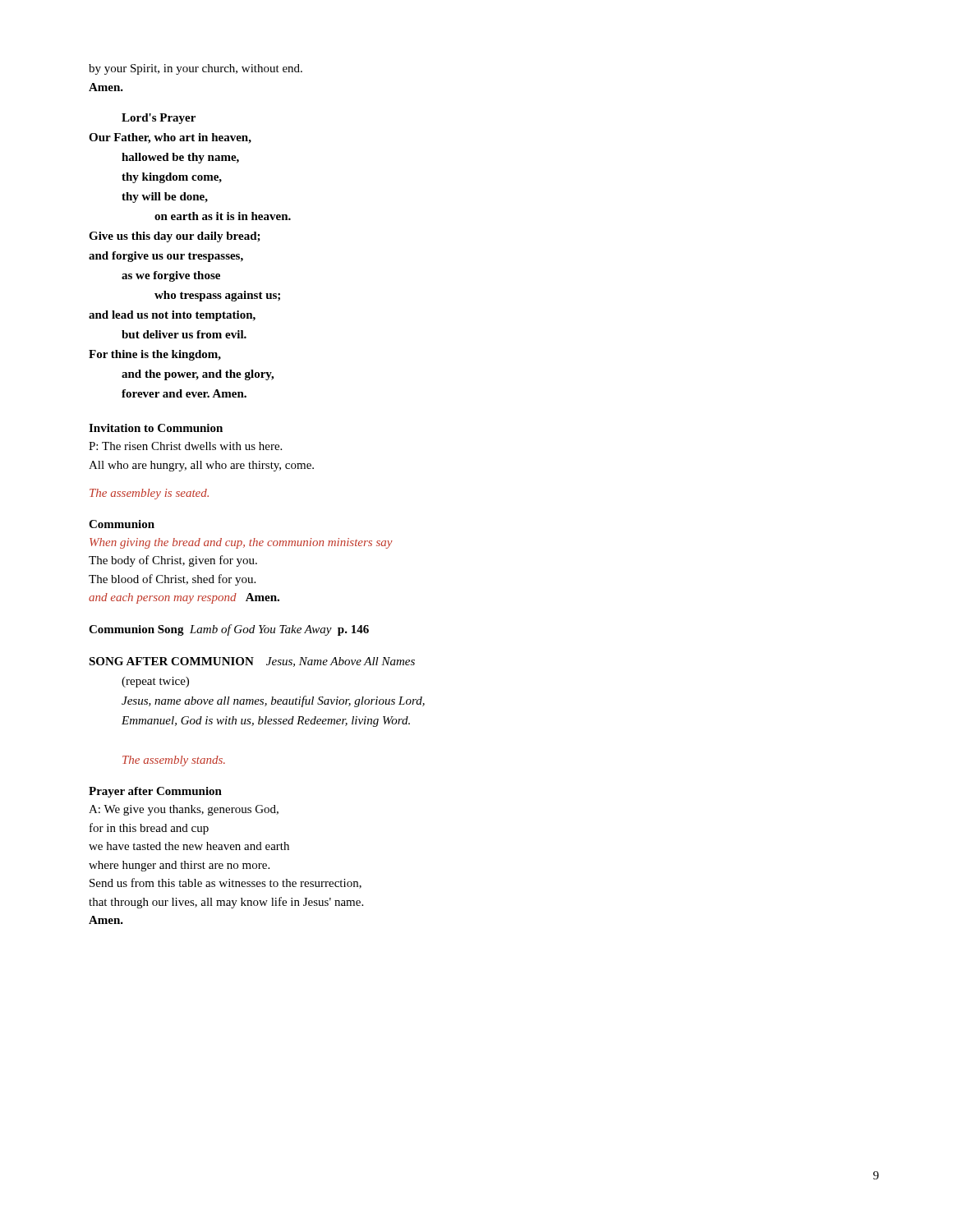Find the section header that reads "Prayer after Communion"
The image size is (953, 1232).
point(155,791)
